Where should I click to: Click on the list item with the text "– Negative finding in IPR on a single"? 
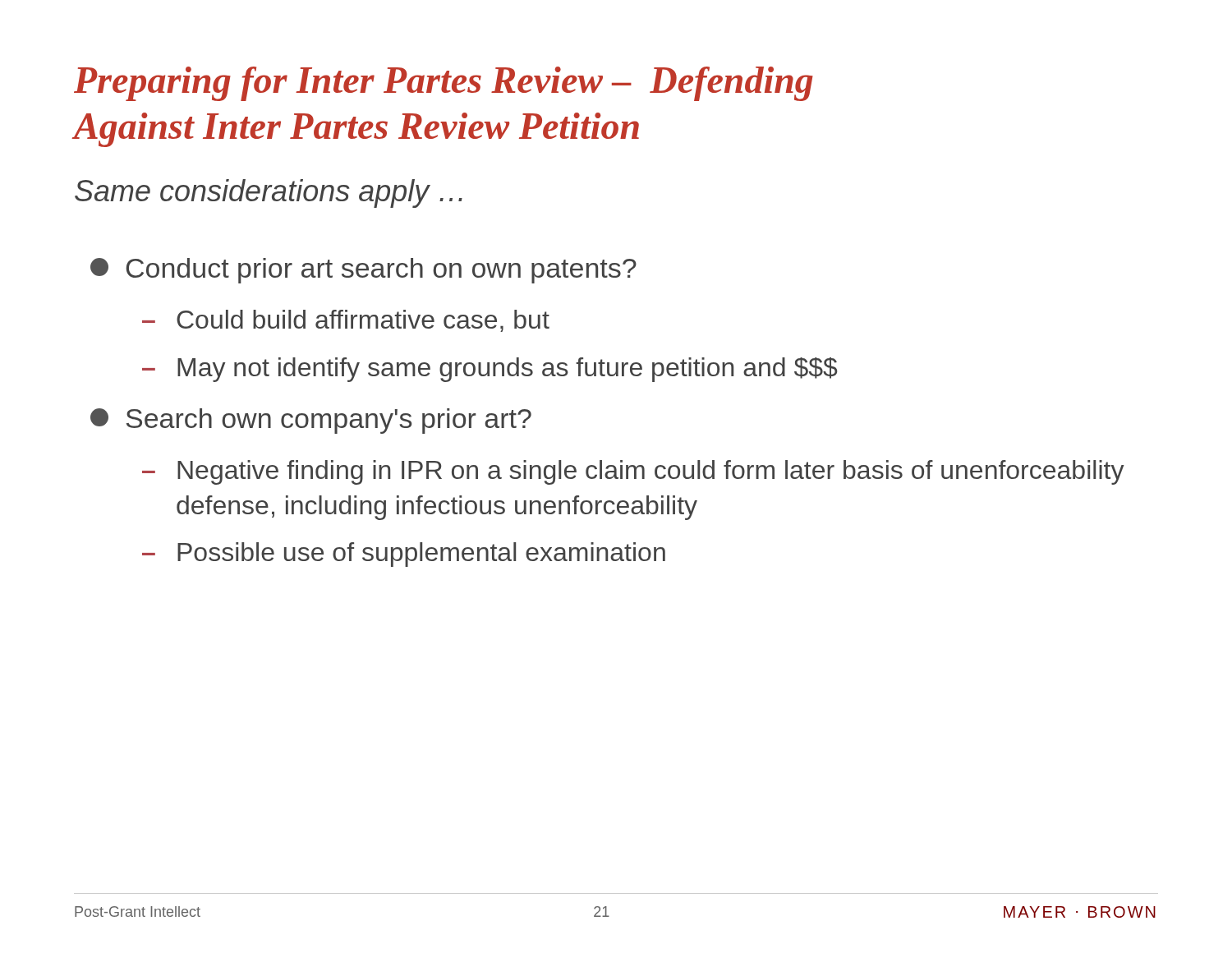650,488
